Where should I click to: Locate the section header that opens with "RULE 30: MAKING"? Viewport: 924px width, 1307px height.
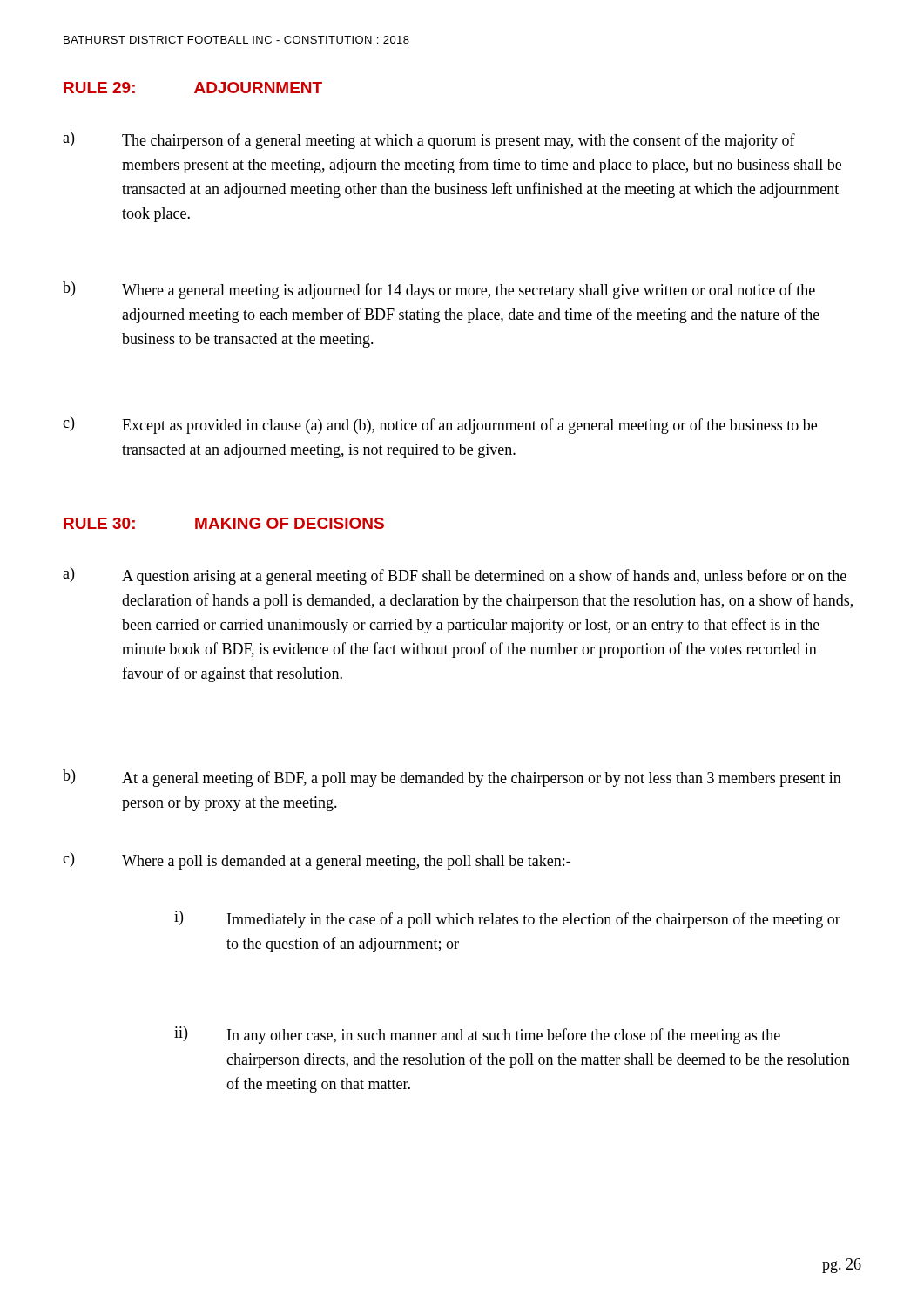coord(224,524)
